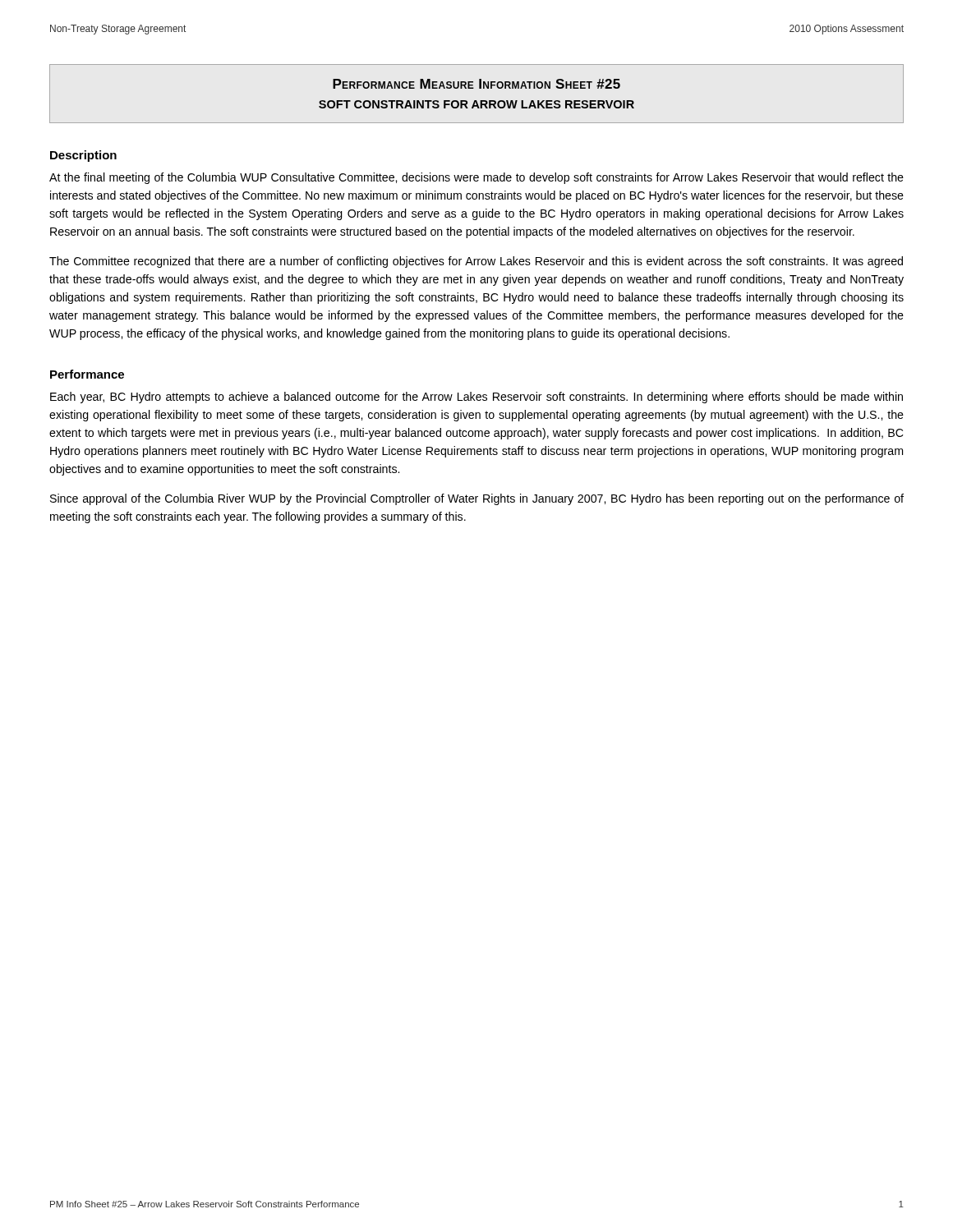
Task: Find the title with the text "Performance Measure Information Sheet #25 SOFT CONSTRAINTS"
Action: [x=476, y=94]
